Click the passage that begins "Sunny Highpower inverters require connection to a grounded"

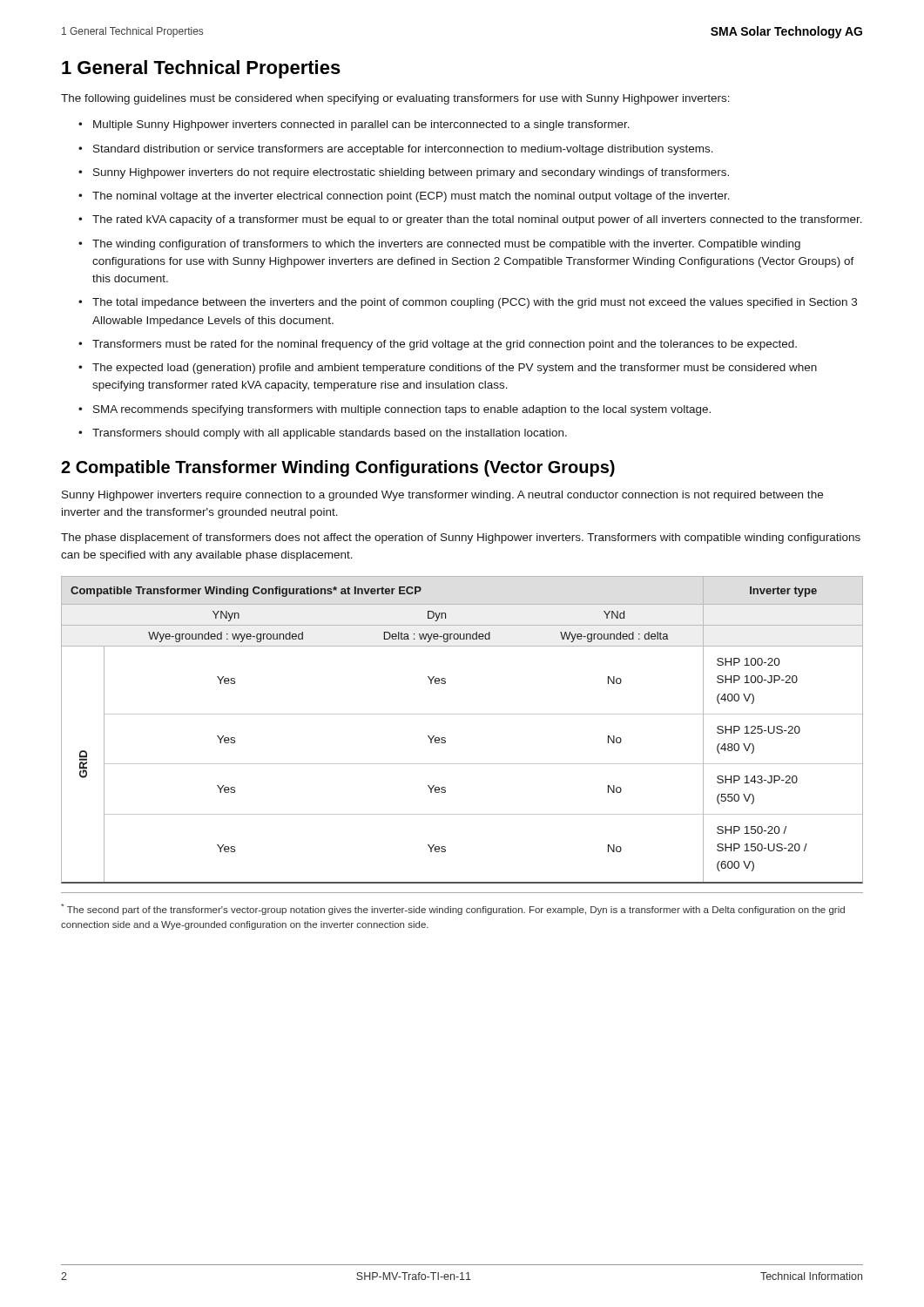coord(462,504)
